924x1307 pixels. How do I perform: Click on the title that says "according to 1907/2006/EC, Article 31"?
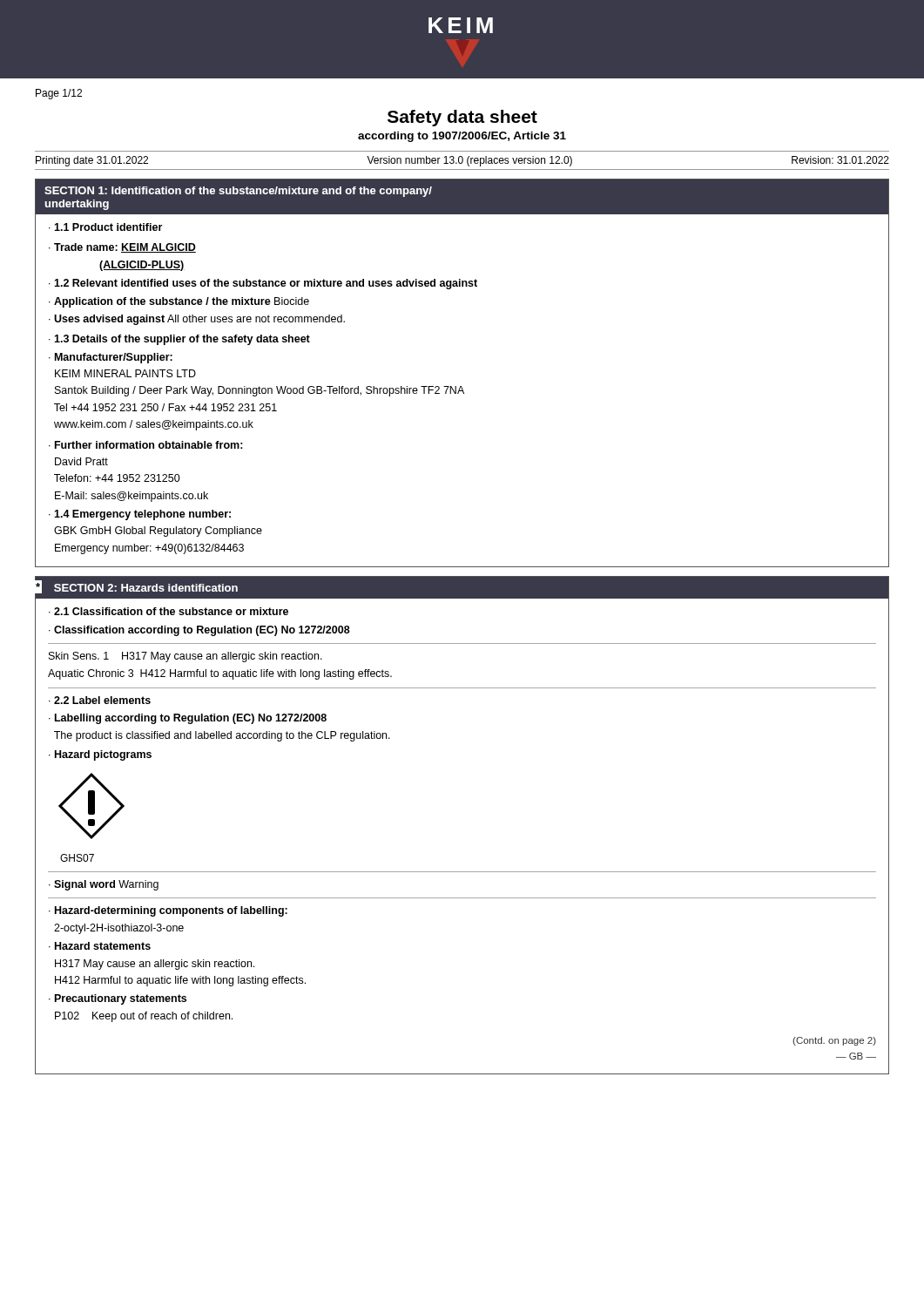coord(462,136)
